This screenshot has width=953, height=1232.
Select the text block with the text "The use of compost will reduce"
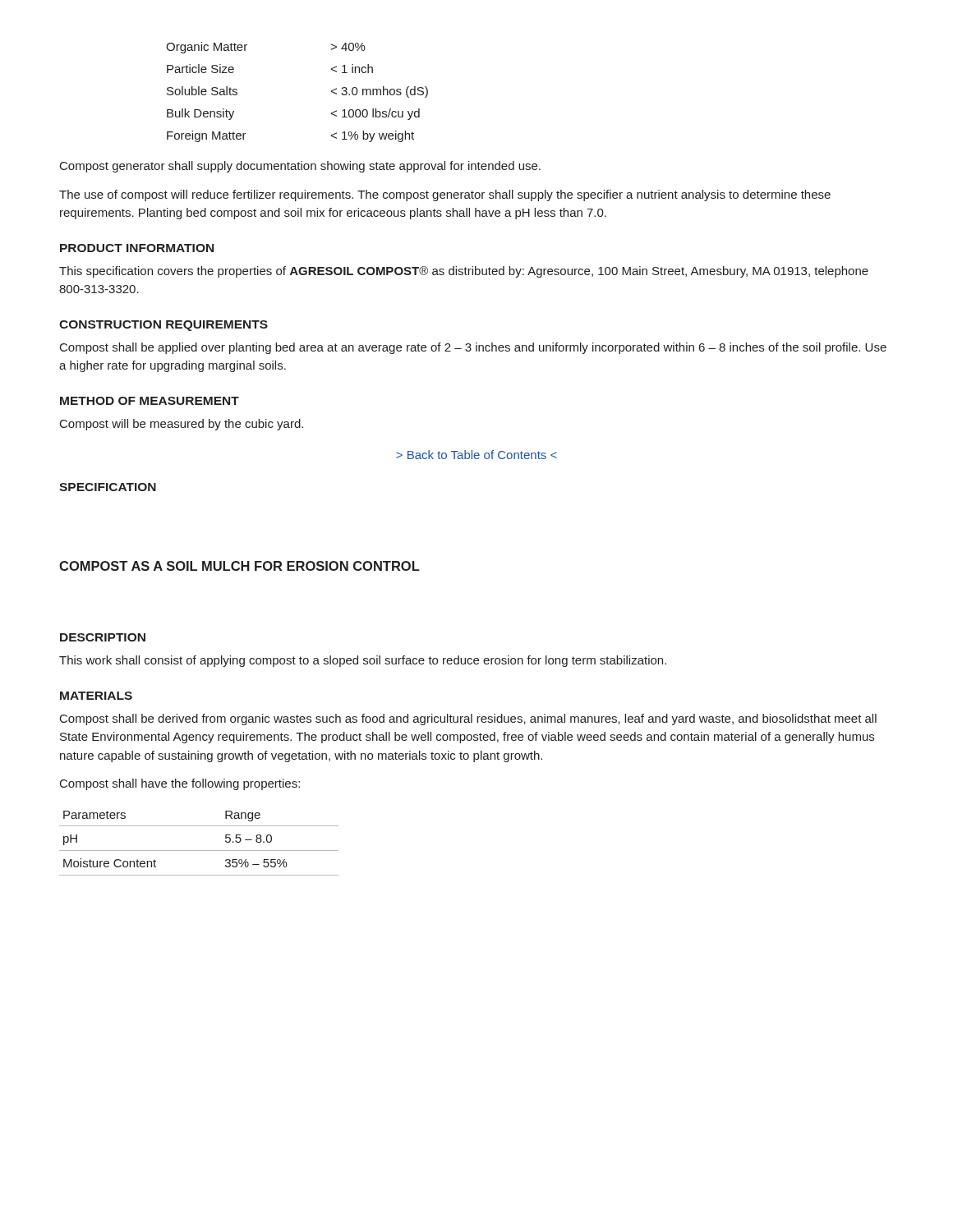[445, 203]
